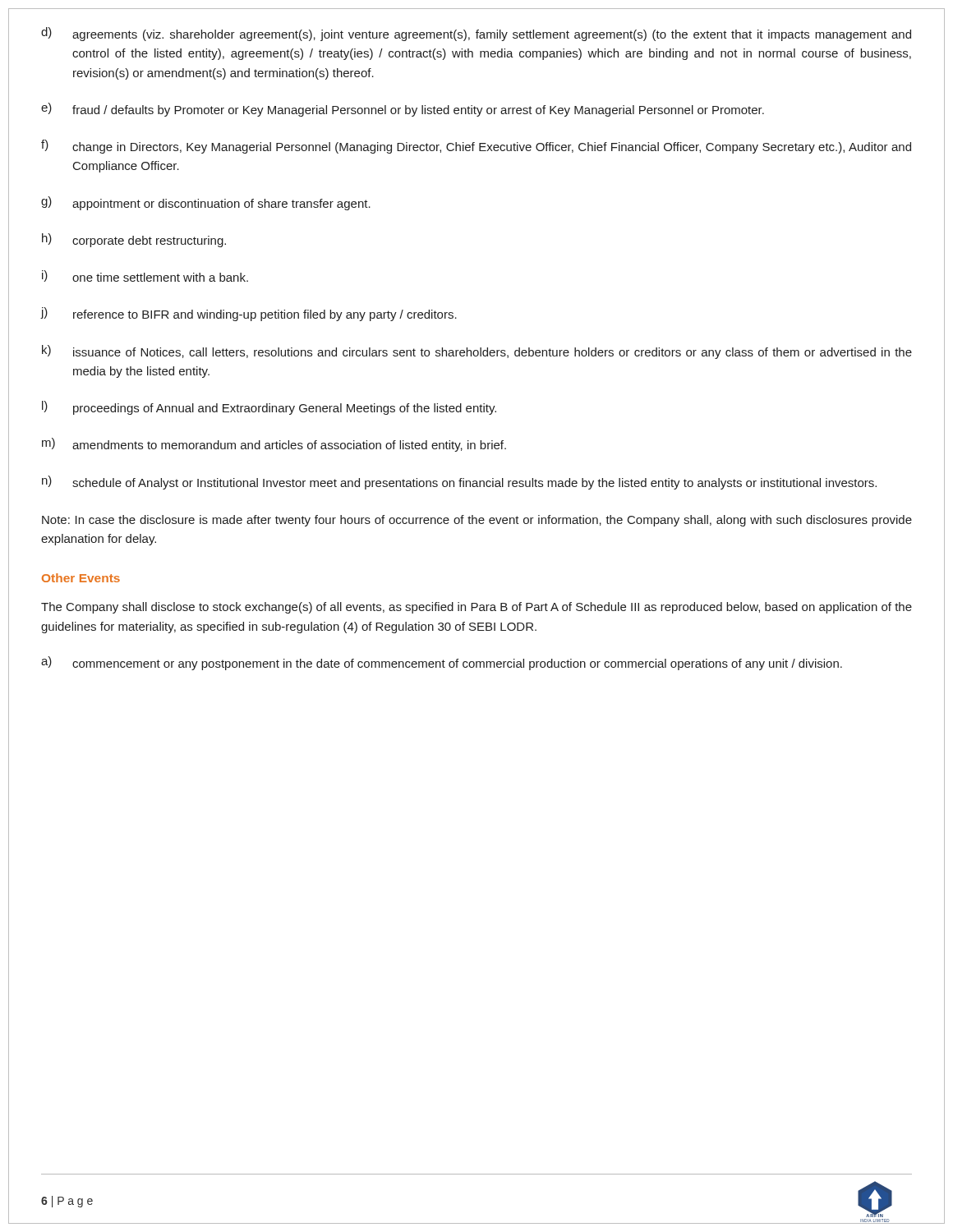Find the list item that reads "m) amendments to memorandum and"
The height and width of the screenshot is (1232, 953).
(x=476, y=445)
